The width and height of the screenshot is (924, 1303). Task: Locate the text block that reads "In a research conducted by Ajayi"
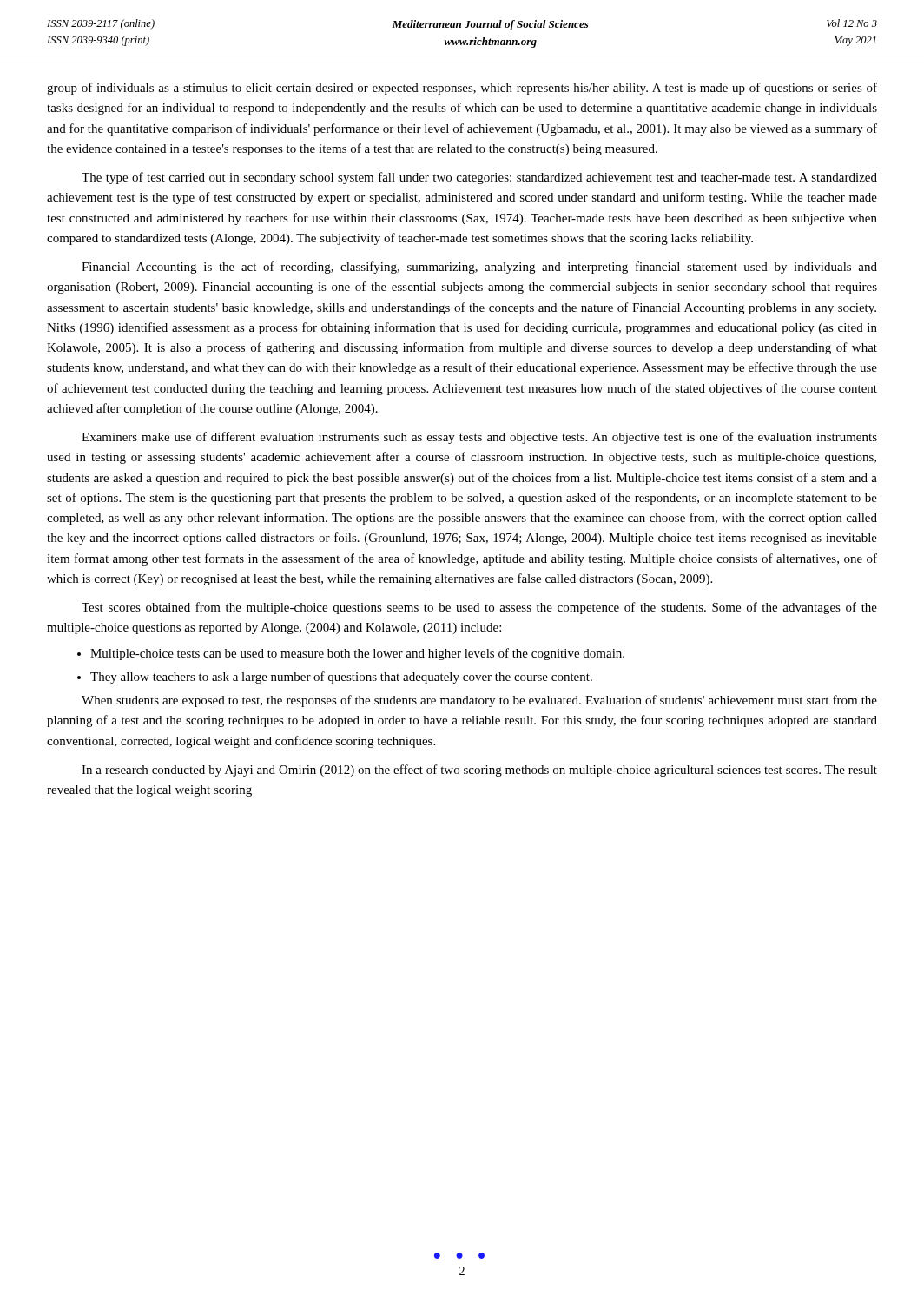[462, 780]
